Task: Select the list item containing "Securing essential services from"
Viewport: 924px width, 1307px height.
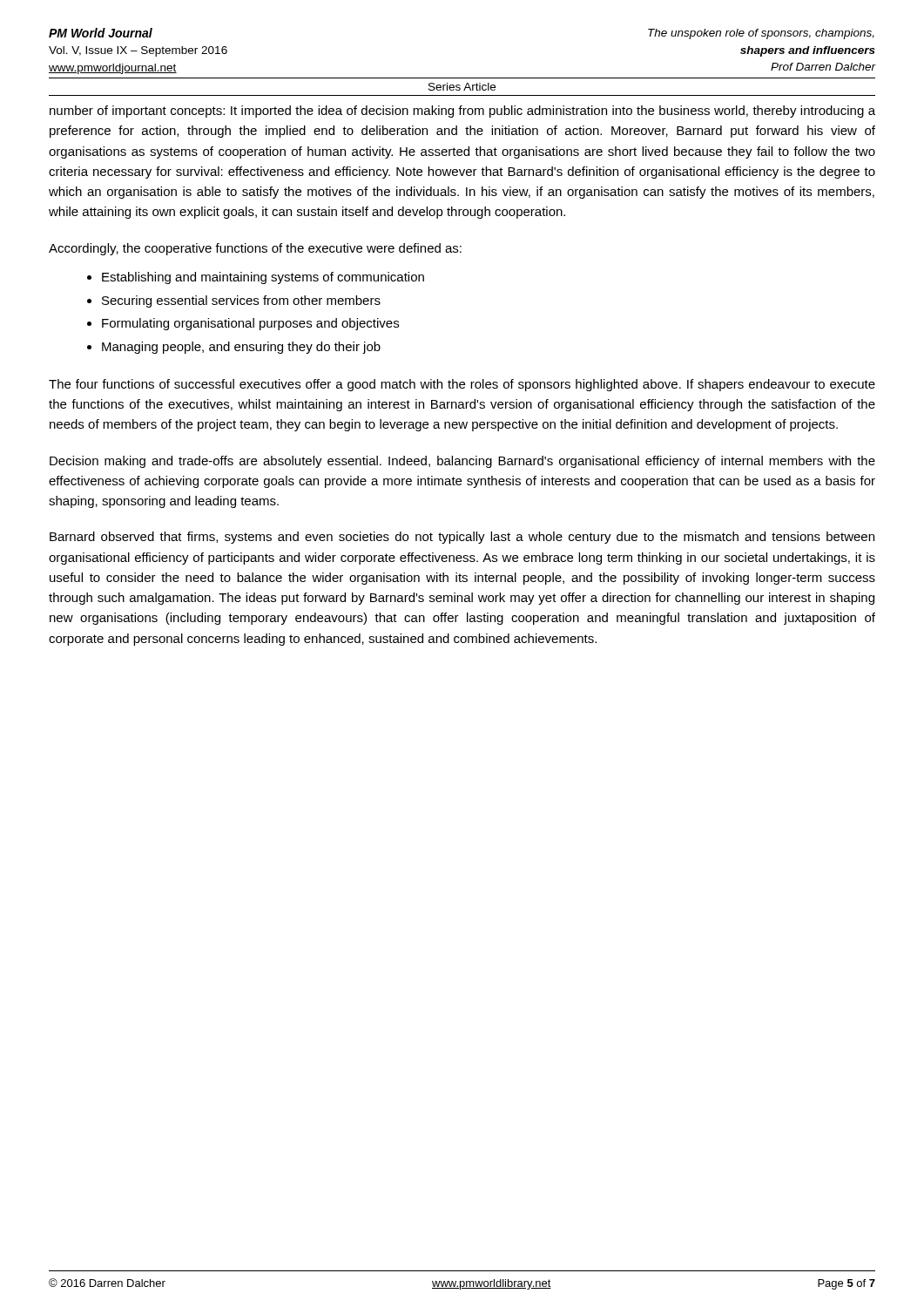Action: pos(241,300)
